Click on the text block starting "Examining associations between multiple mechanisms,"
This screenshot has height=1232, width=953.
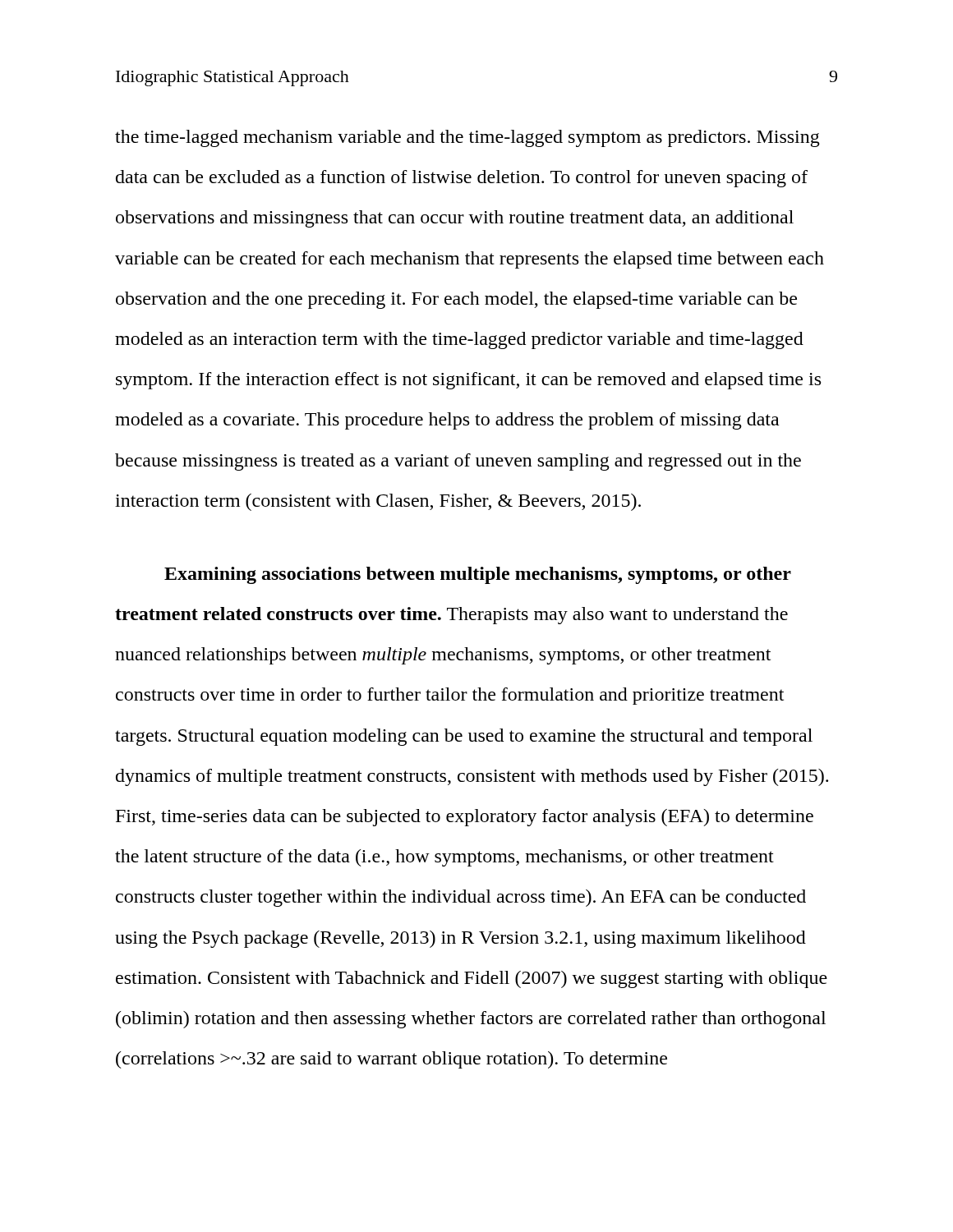pos(476,816)
